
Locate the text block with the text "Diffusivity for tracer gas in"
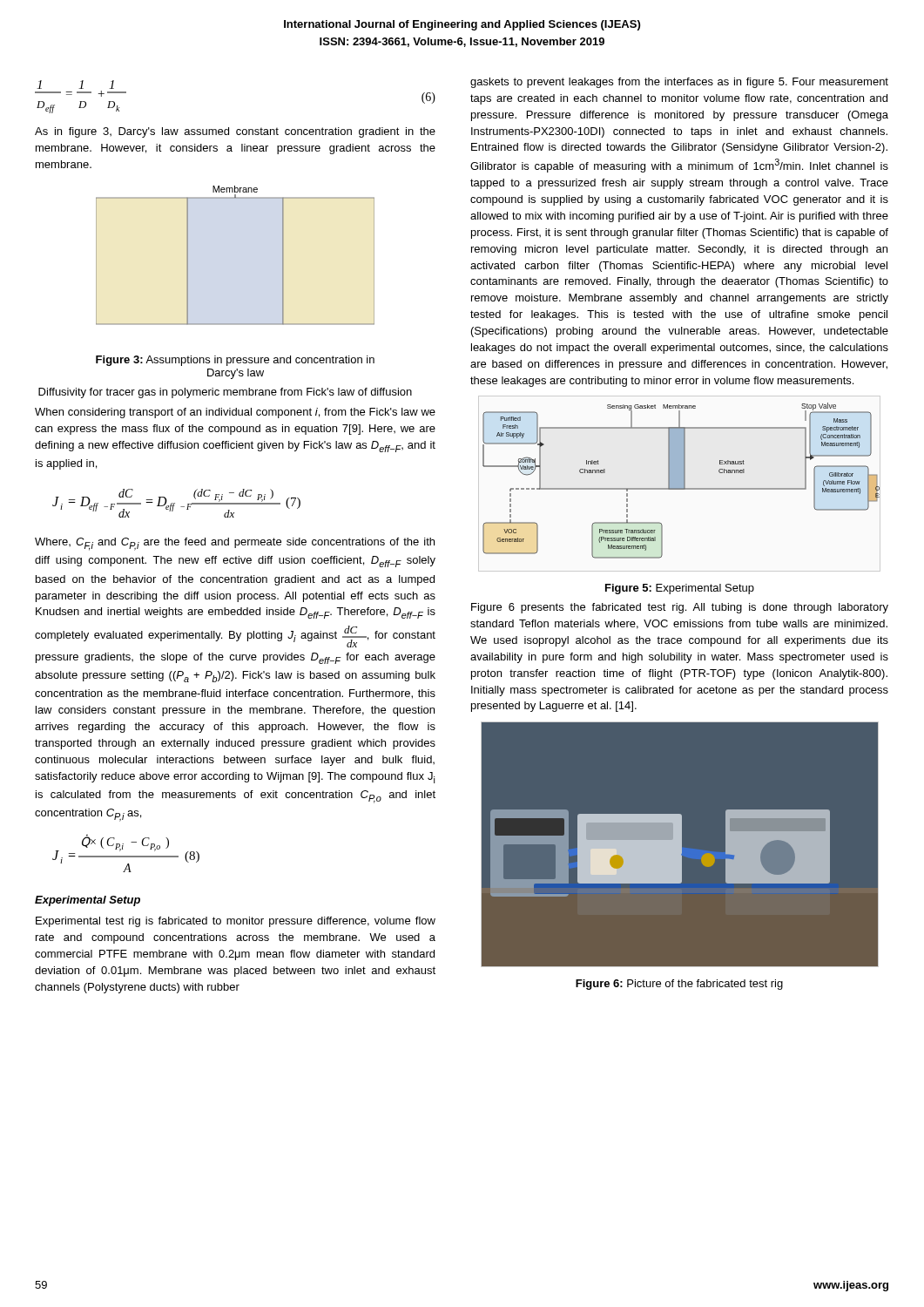pos(235,428)
